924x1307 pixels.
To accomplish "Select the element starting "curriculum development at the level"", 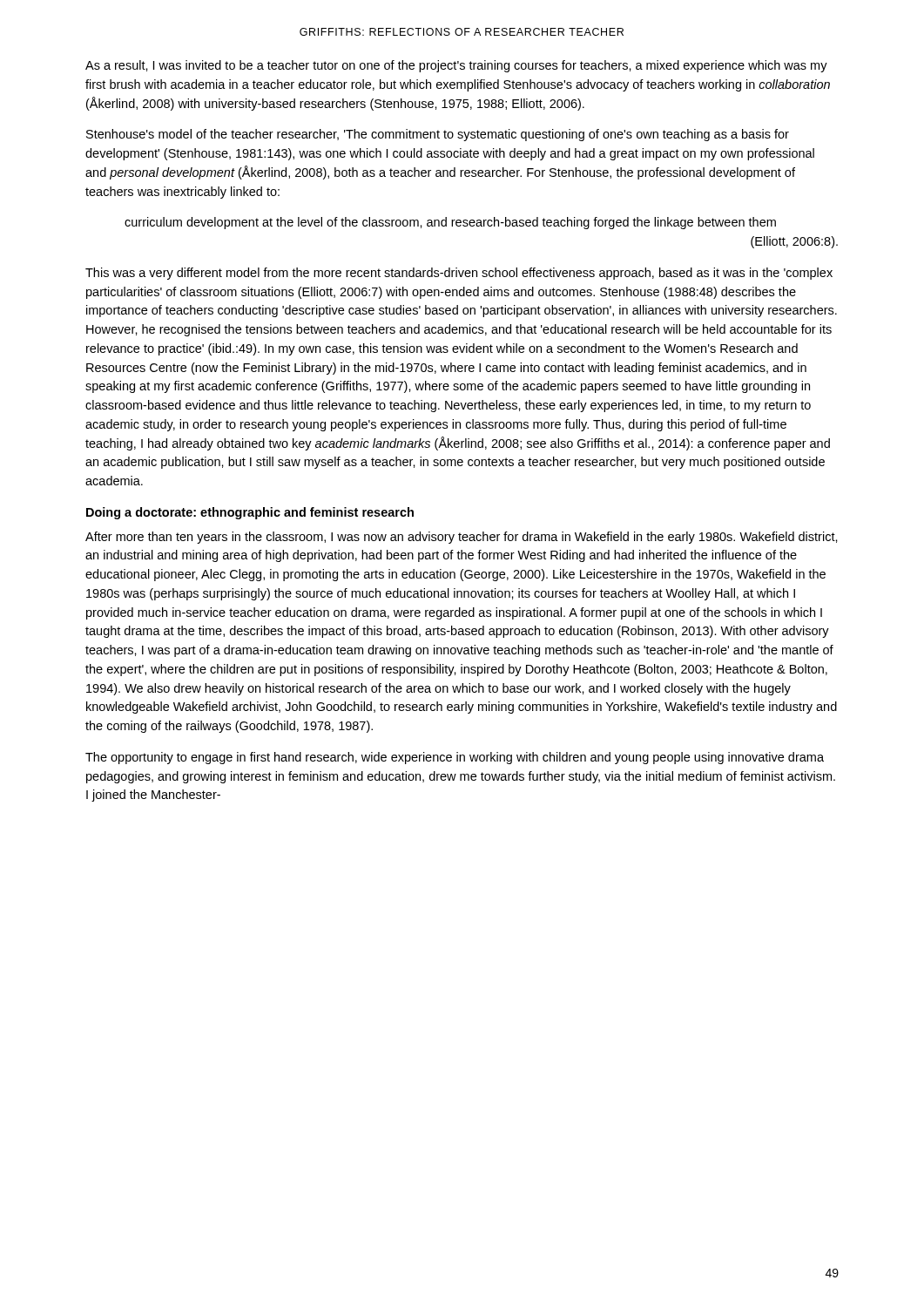I will tap(451, 222).
